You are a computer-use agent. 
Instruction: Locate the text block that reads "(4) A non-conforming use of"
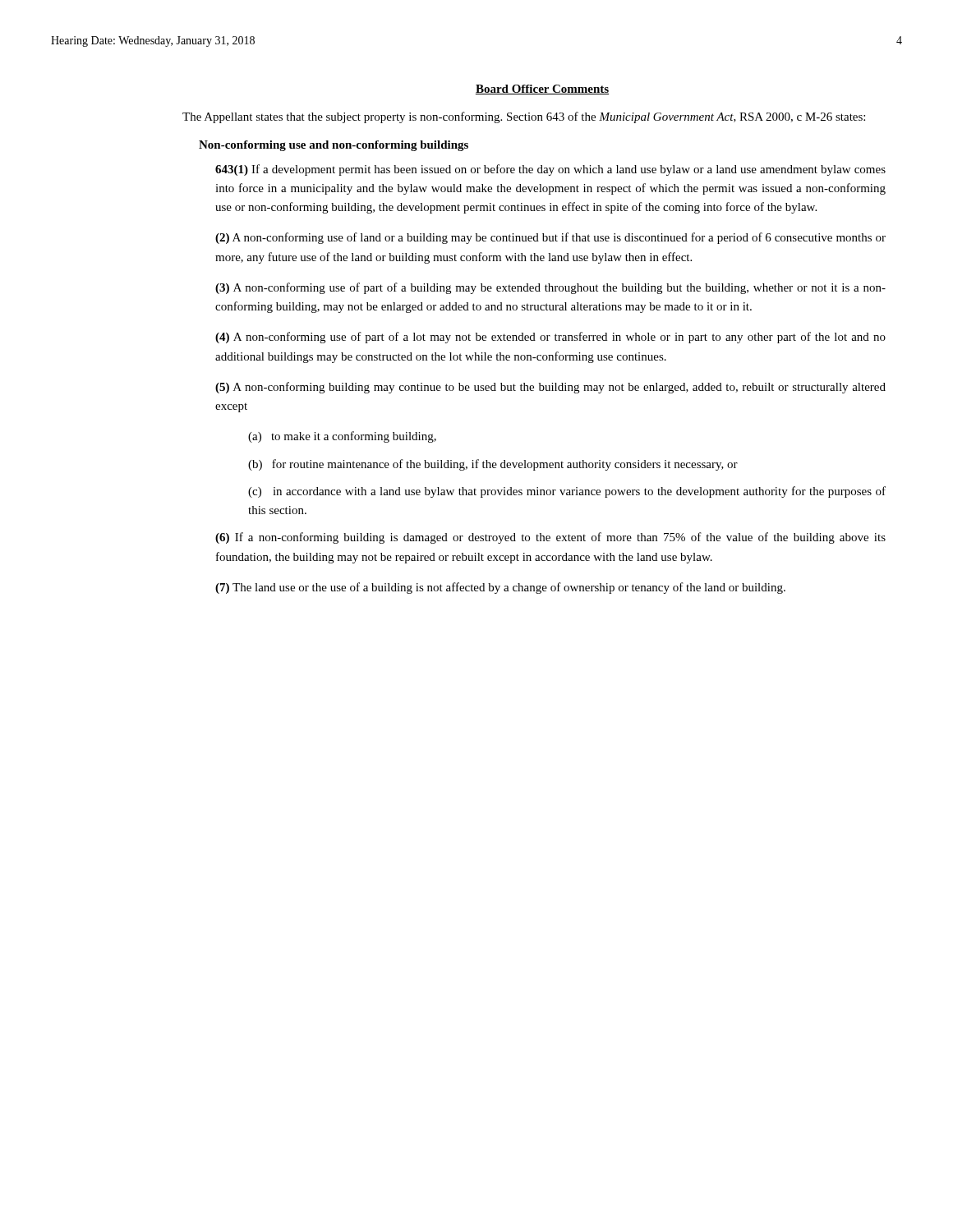coord(550,346)
